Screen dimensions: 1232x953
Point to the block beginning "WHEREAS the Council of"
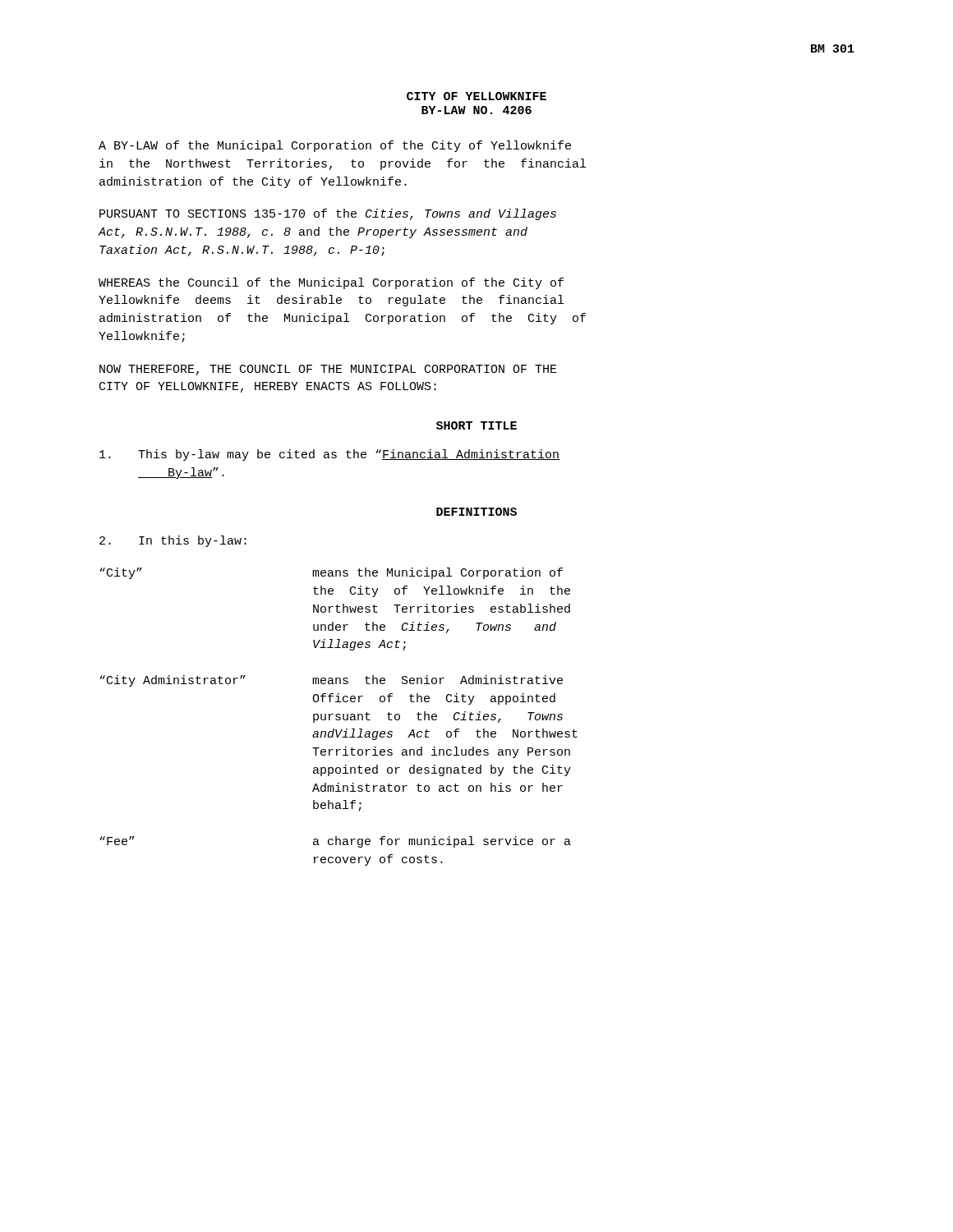click(x=343, y=310)
